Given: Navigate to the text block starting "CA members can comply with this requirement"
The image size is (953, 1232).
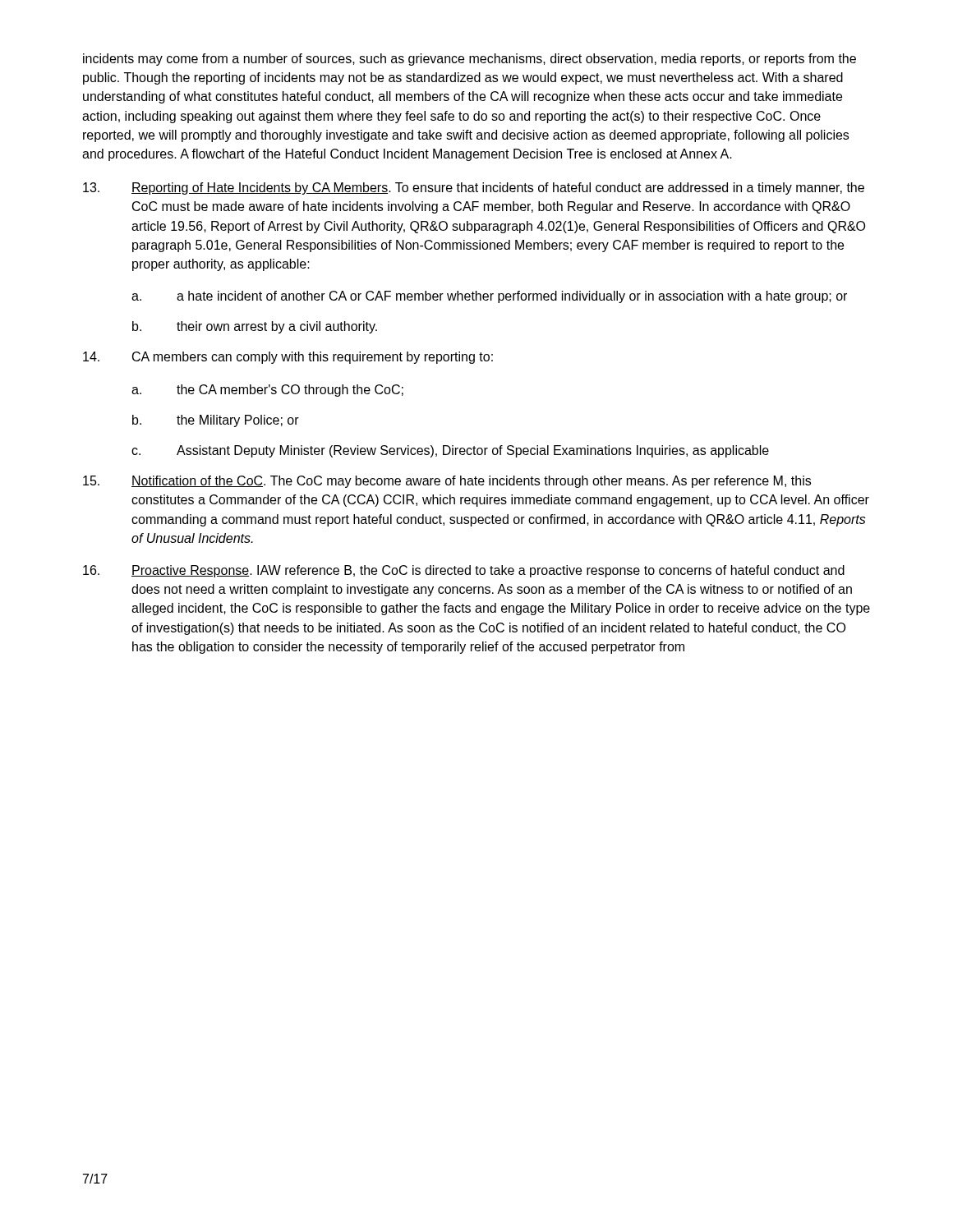Looking at the screenshot, I should coord(476,357).
